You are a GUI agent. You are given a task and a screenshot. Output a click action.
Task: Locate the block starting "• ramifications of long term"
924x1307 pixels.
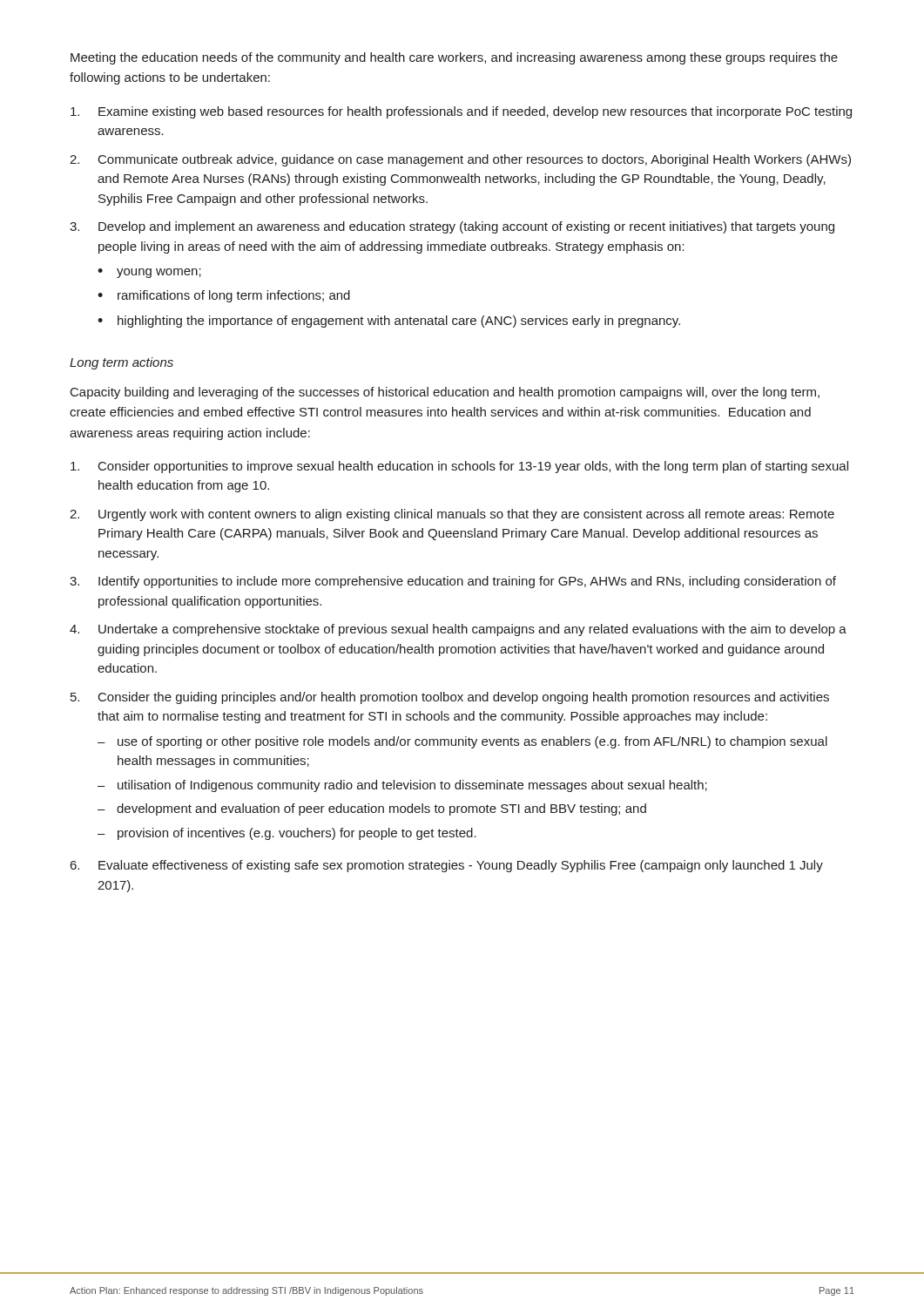point(224,296)
